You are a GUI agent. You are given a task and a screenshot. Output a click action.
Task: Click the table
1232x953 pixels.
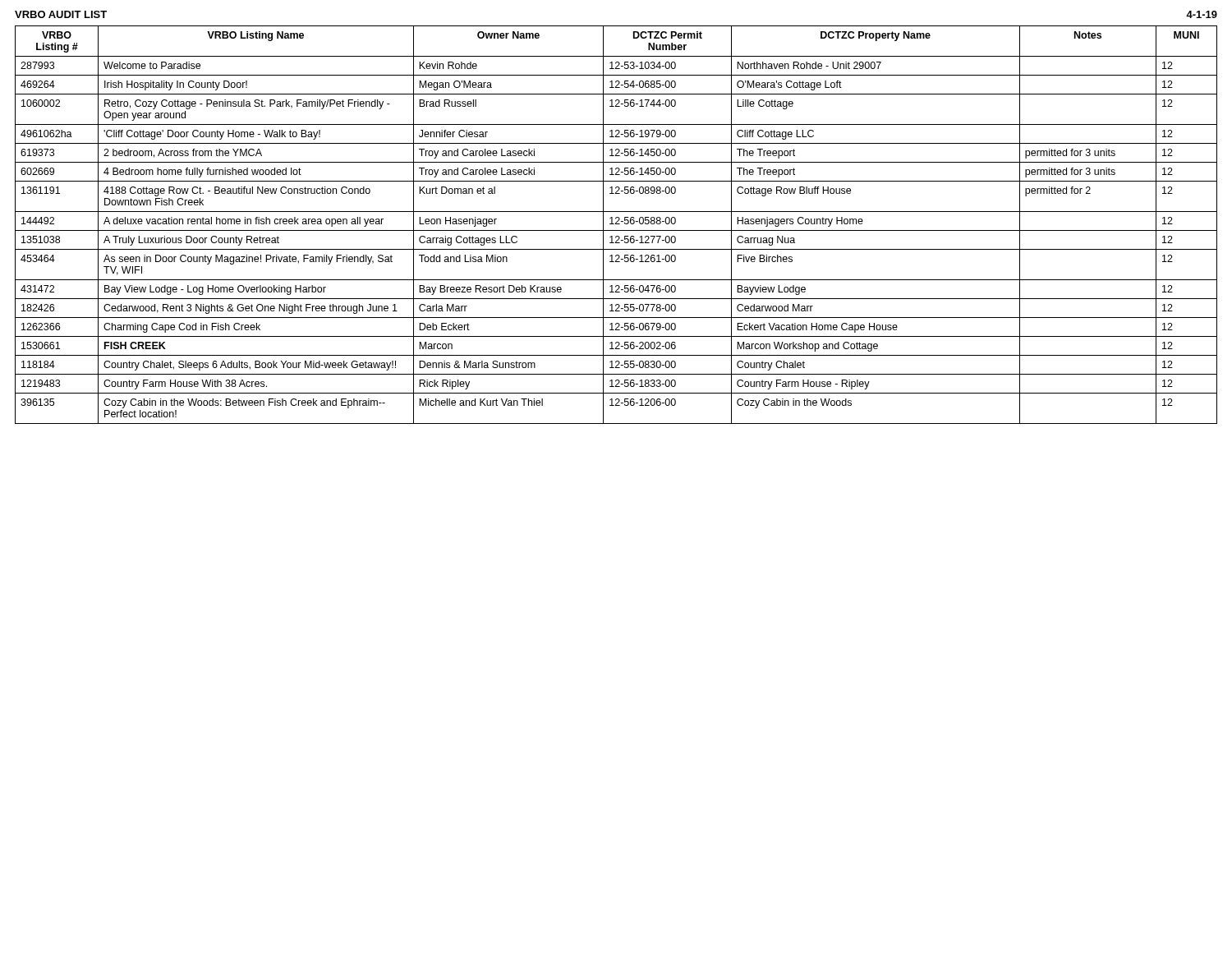tap(616, 225)
